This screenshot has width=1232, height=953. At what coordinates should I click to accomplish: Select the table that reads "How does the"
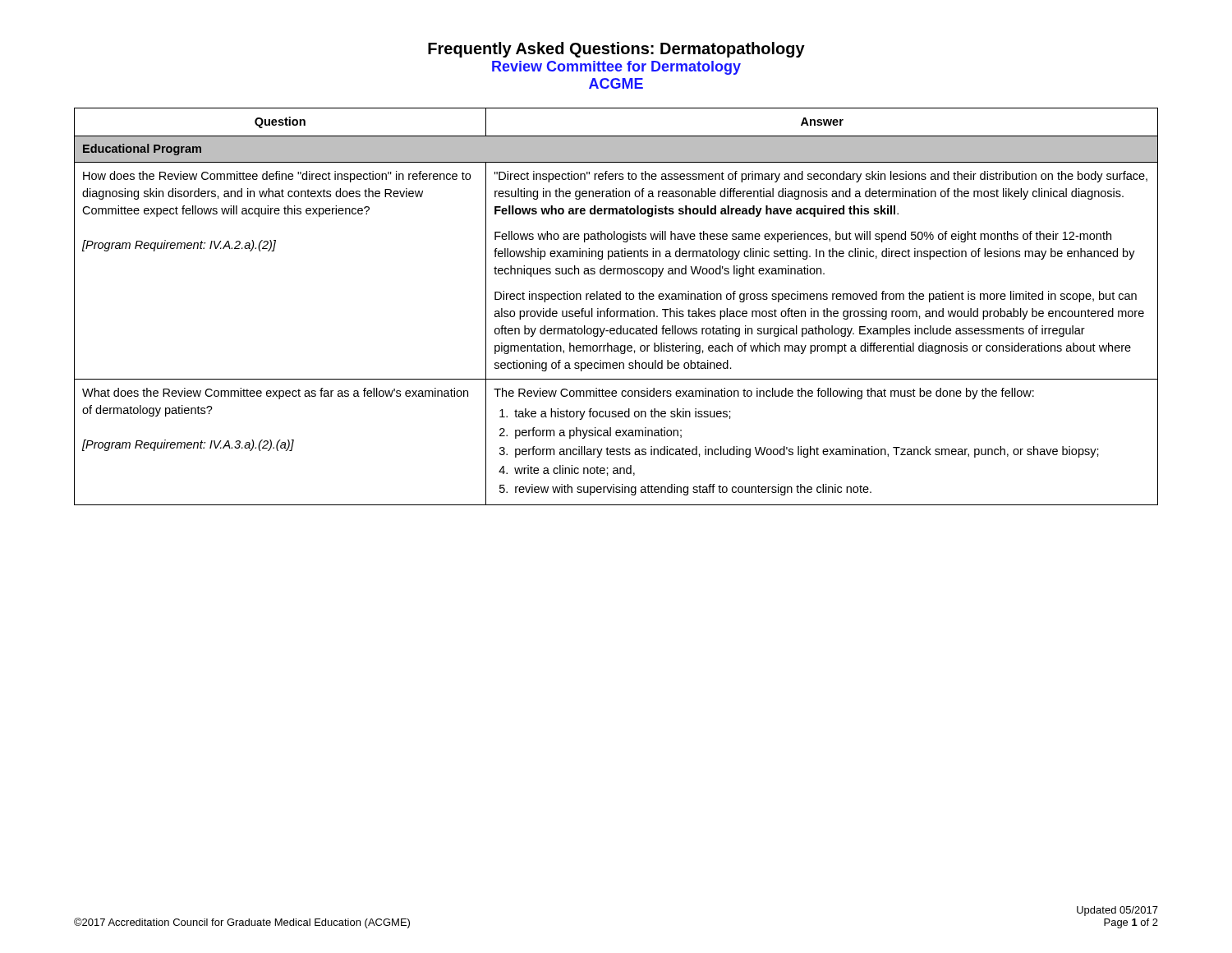coord(616,307)
